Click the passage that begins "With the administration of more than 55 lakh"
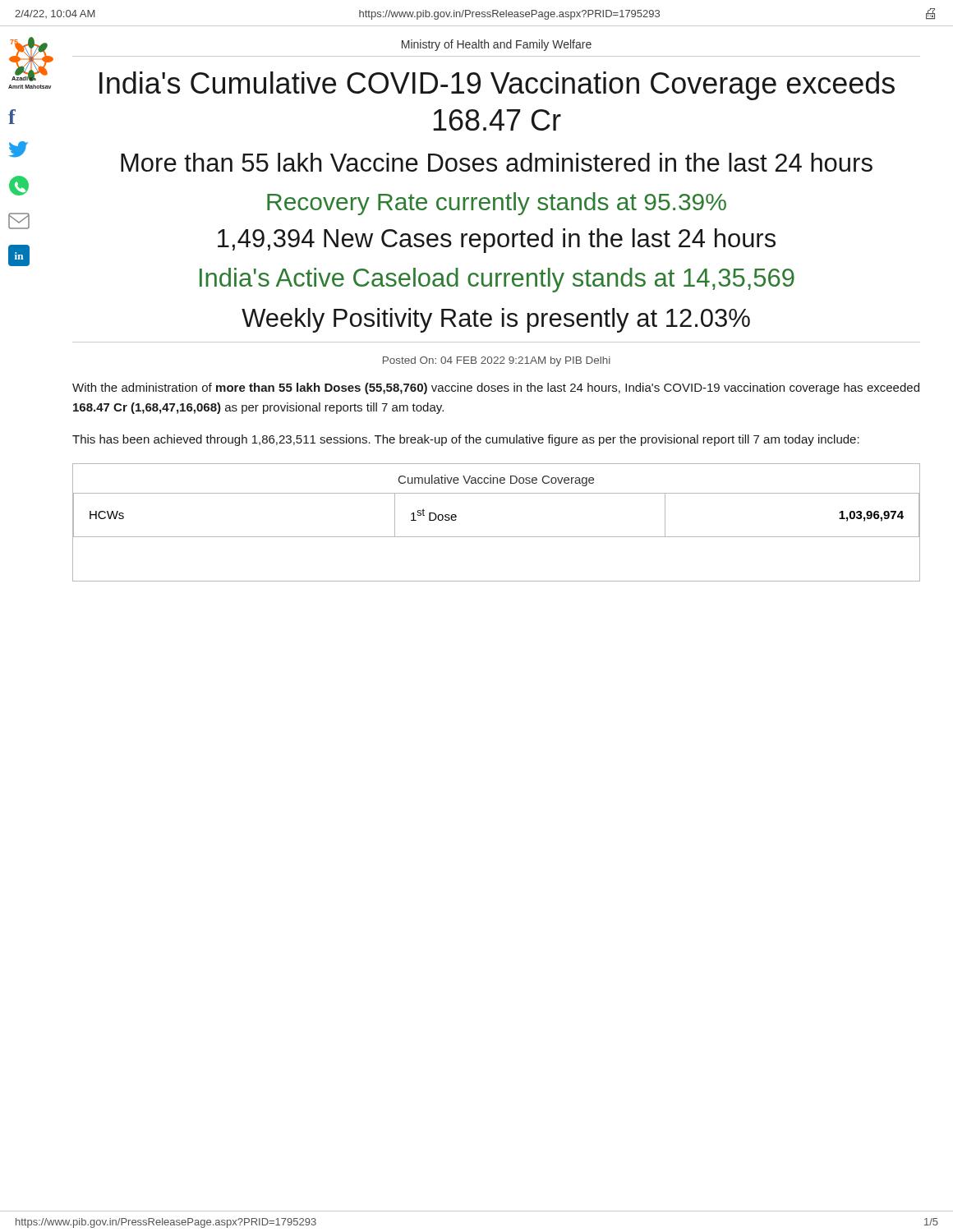 (496, 397)
